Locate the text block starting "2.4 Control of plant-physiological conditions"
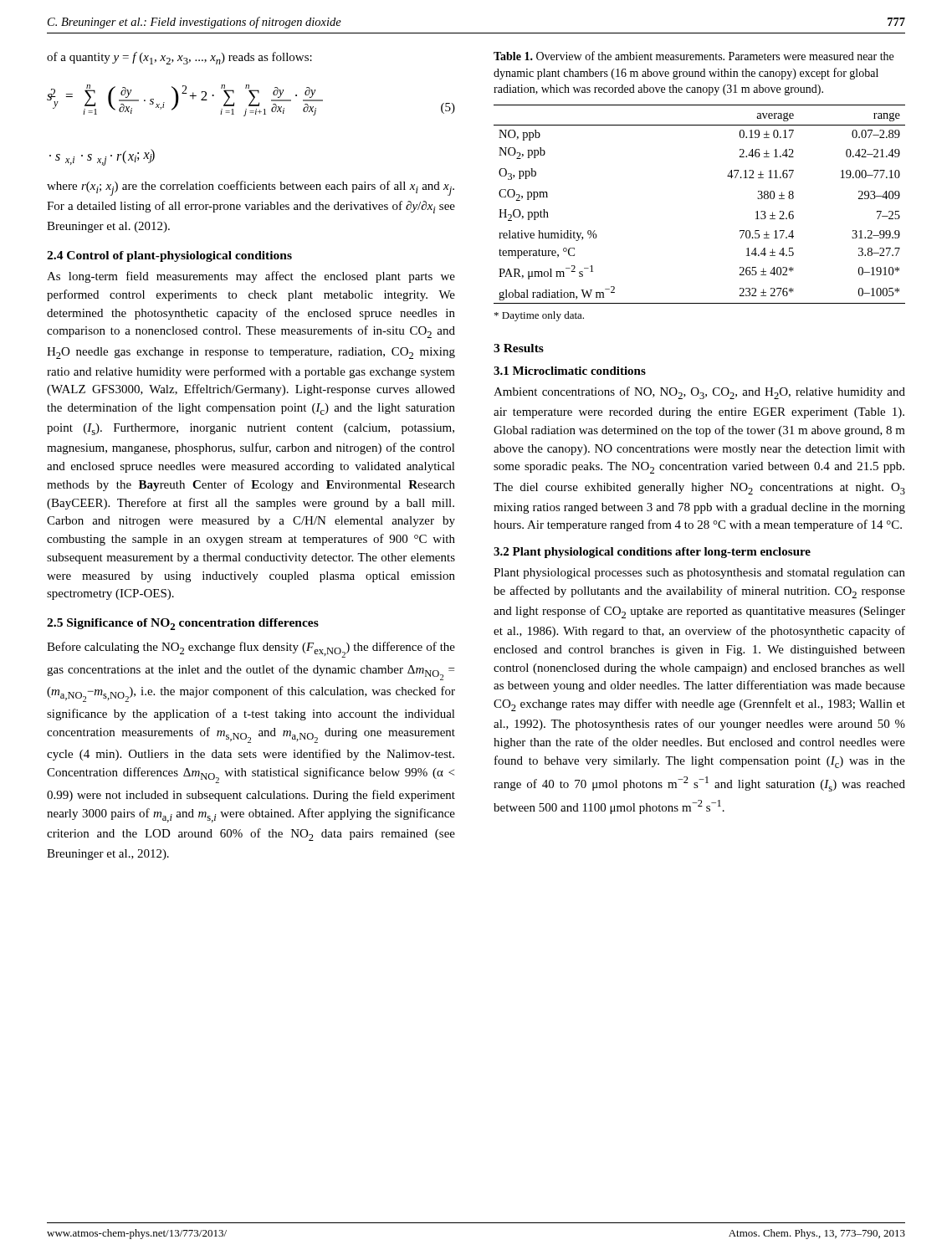The height and width of the screenshot is (1255, 952). (169, 255)
